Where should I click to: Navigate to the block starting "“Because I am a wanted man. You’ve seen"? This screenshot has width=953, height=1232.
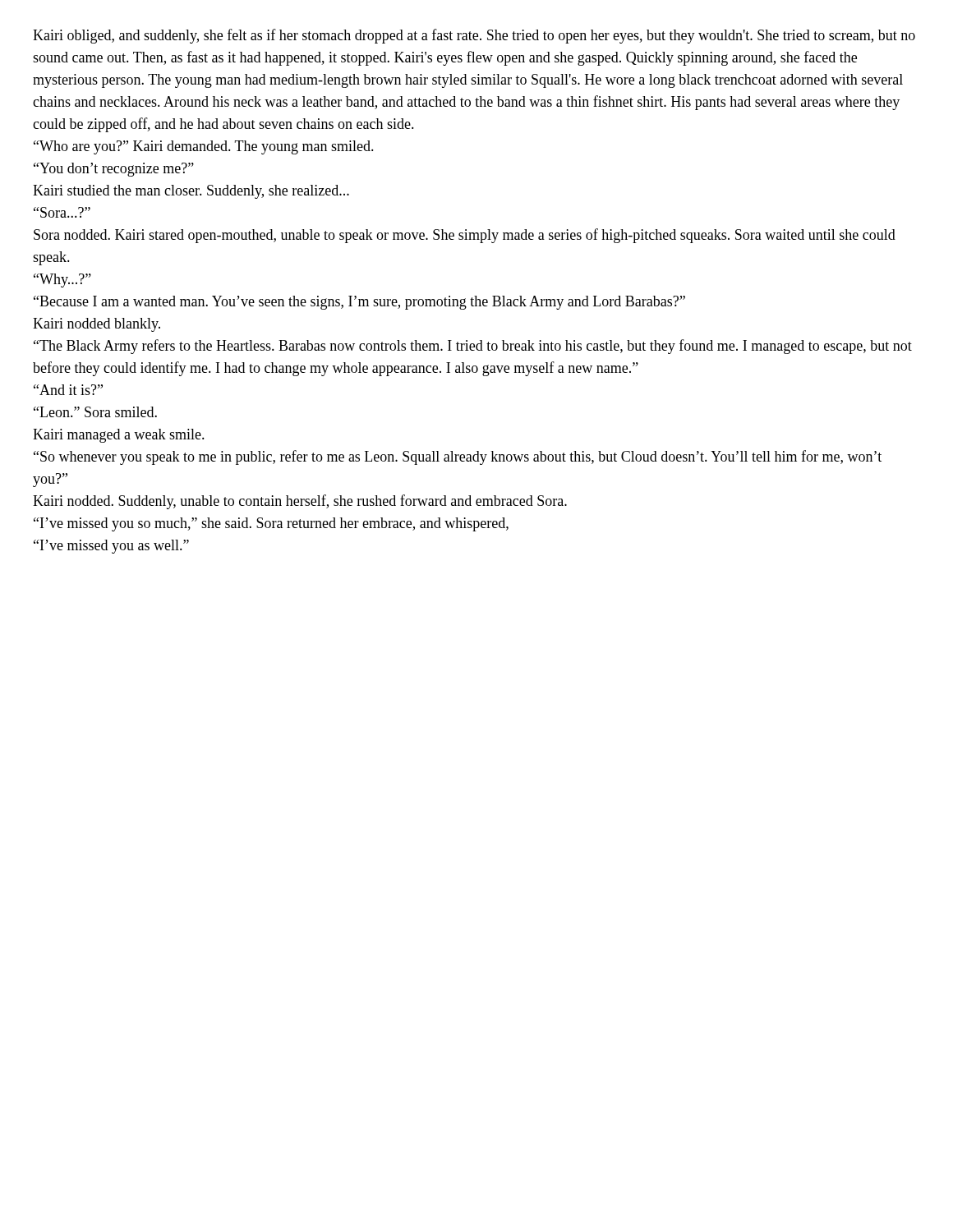pyautogui.click(x=359, y=301)
